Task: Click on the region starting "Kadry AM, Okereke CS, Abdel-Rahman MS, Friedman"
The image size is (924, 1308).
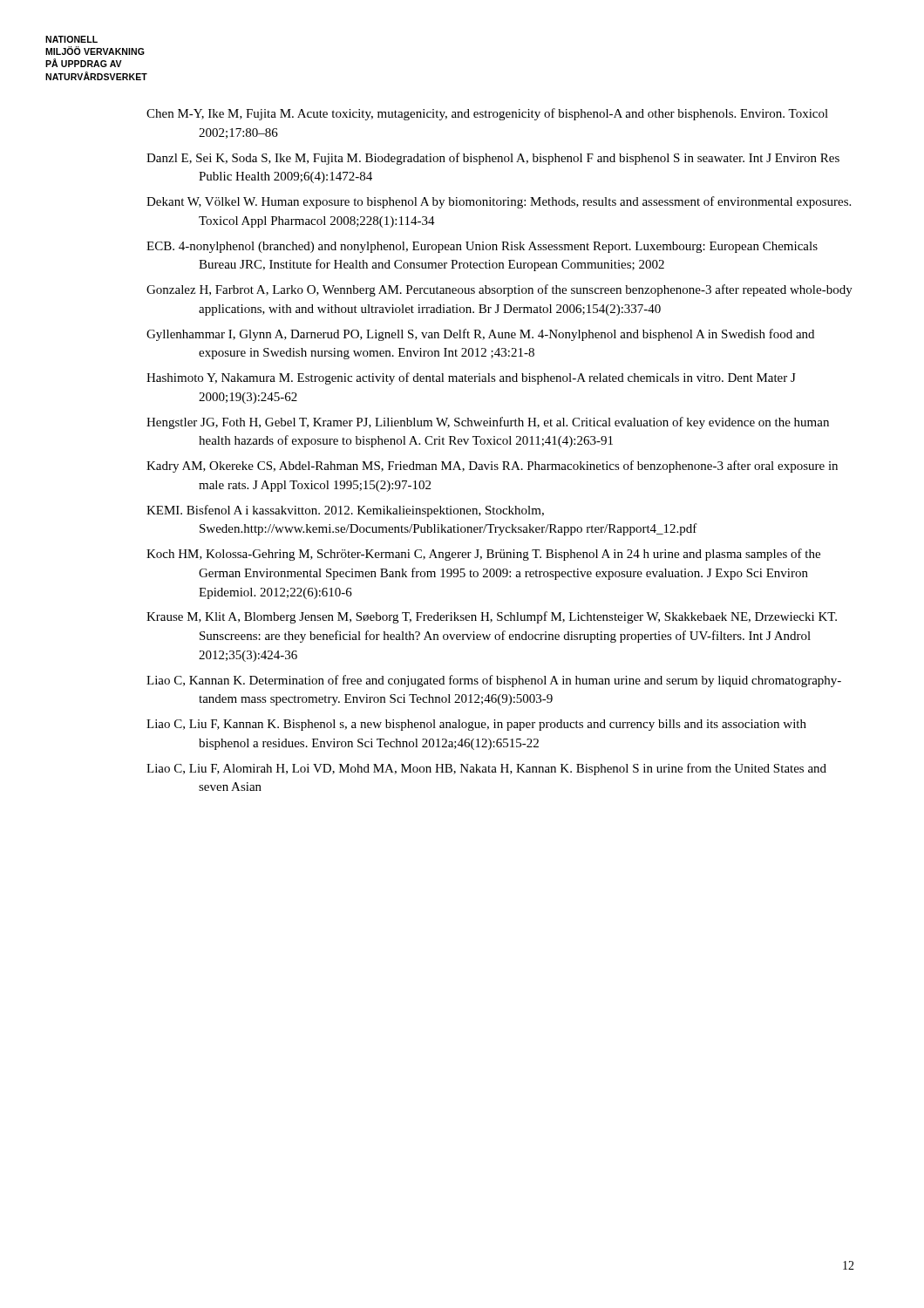Action: tap(492, 475)
